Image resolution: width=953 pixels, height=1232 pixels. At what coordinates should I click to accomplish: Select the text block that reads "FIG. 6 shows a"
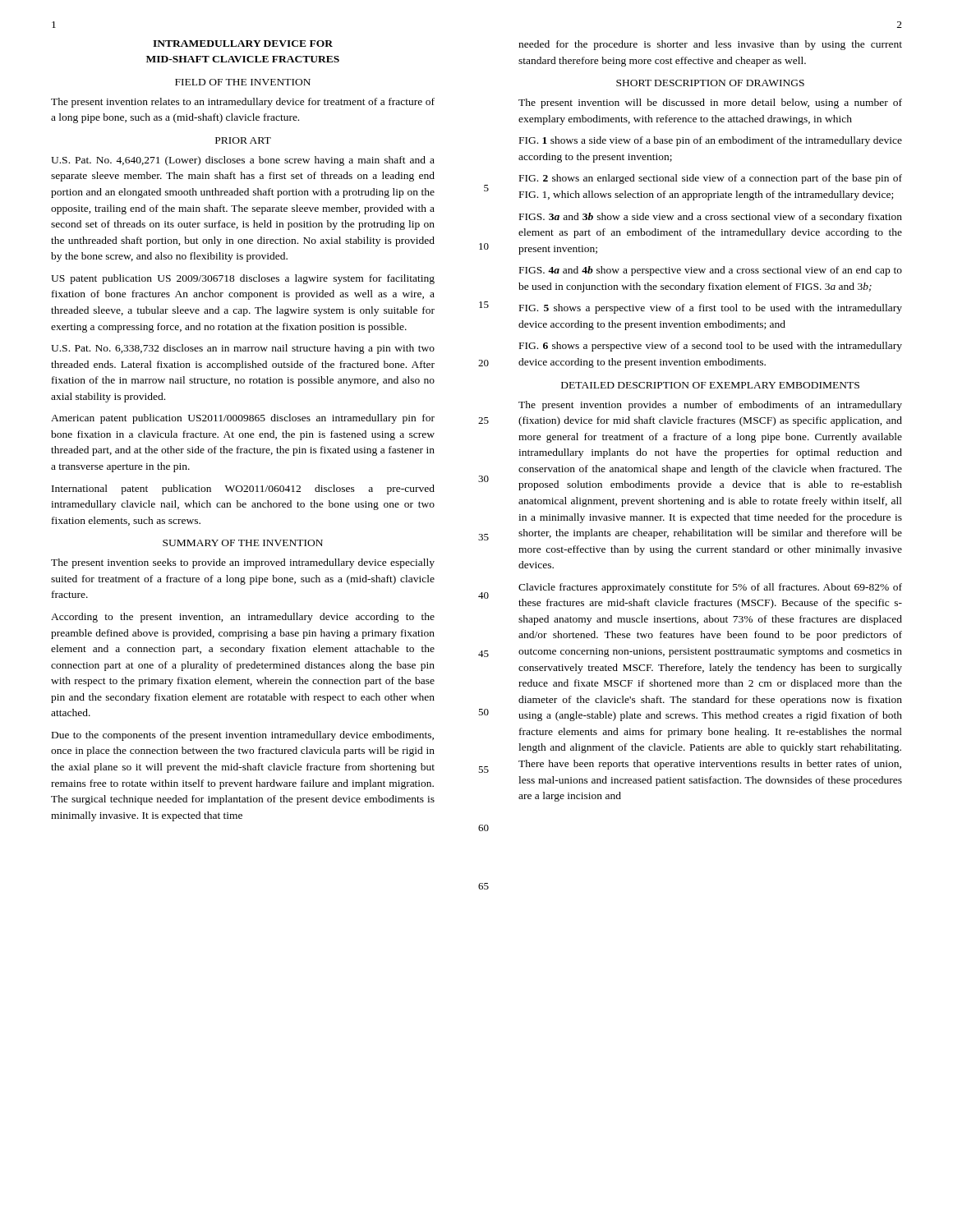[x=710, y=354]
